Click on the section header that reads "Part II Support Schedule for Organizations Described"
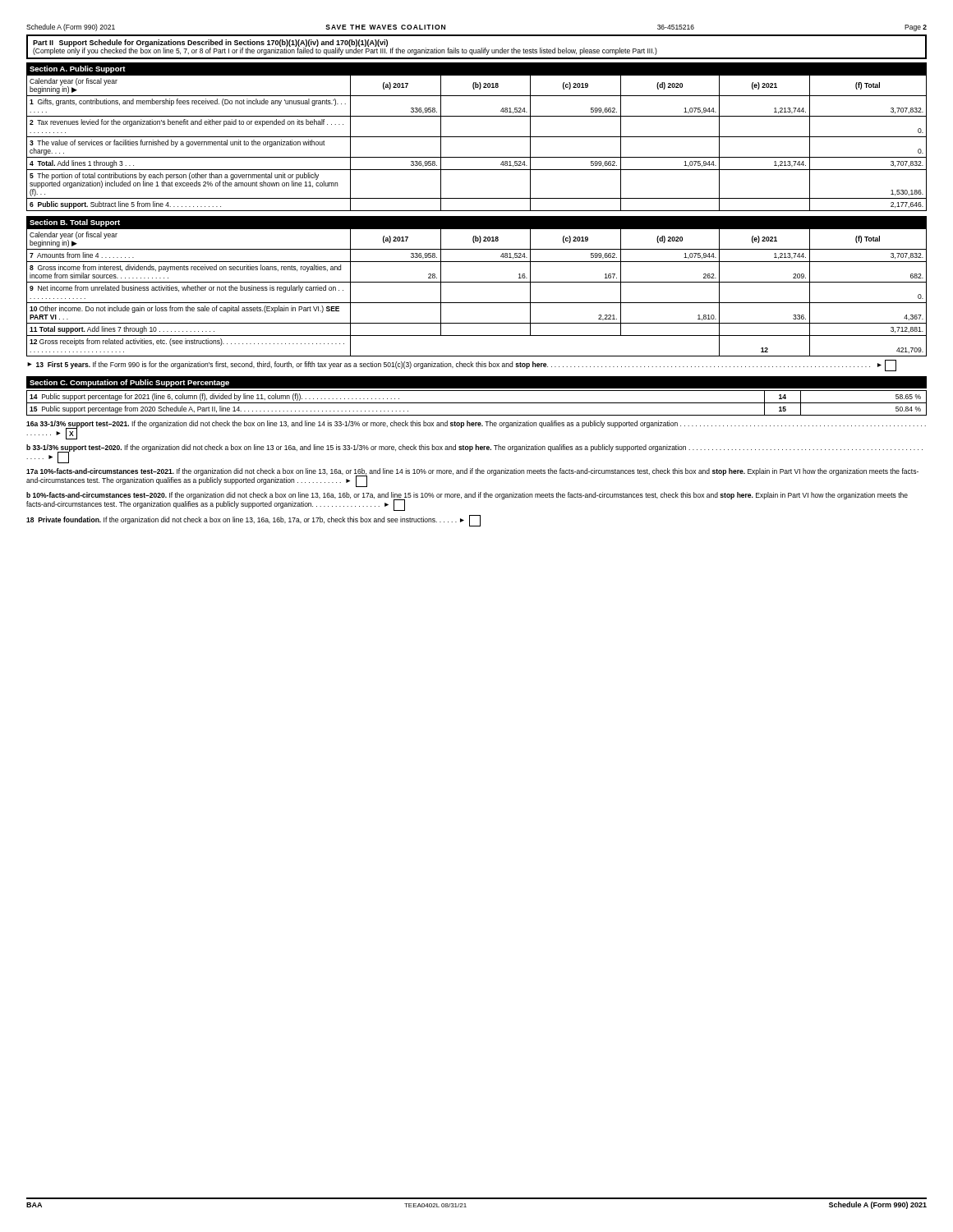The image size is (953, 1232). (345, 47)
